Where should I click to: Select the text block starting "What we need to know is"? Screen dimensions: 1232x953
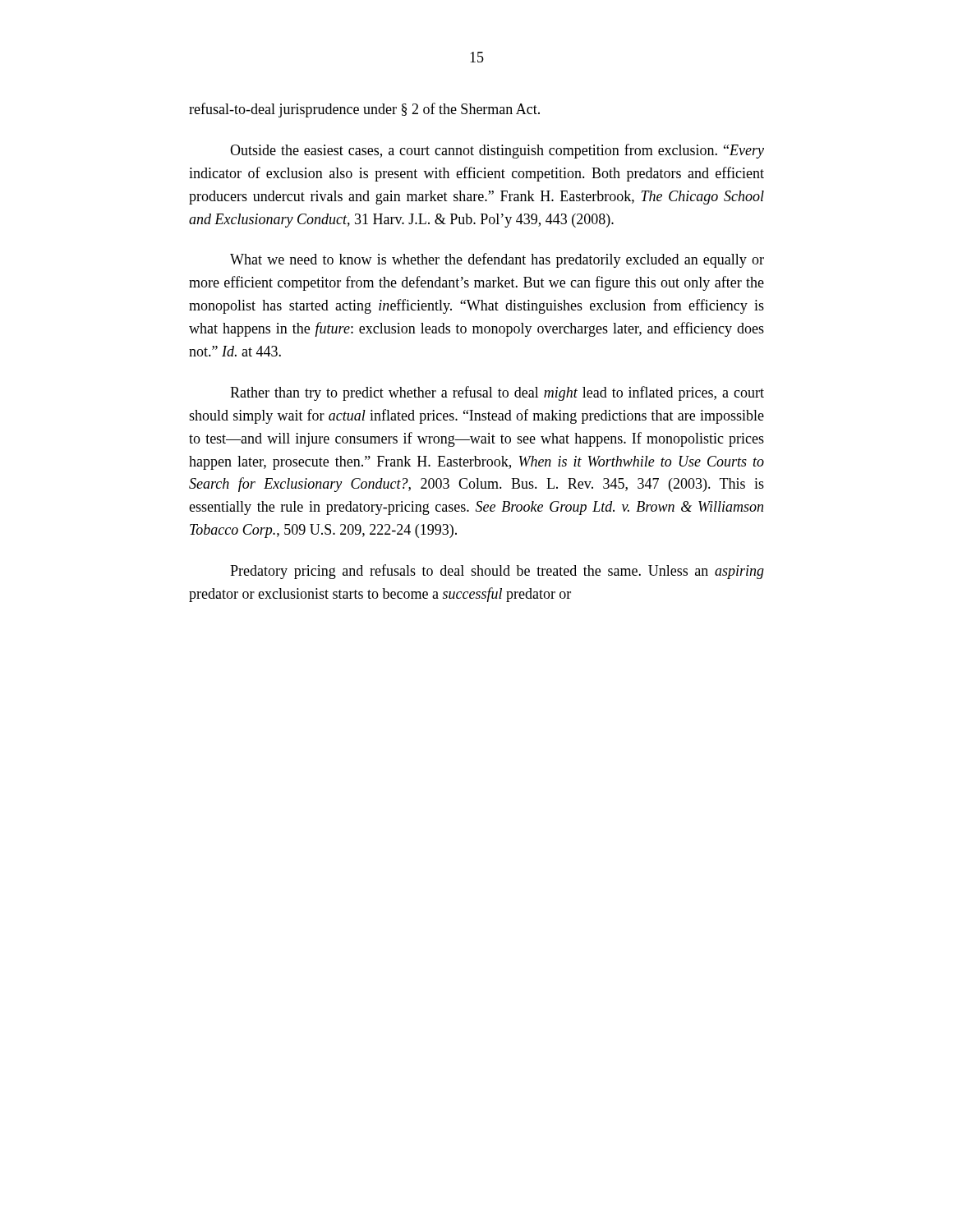(x=476, y=306)
